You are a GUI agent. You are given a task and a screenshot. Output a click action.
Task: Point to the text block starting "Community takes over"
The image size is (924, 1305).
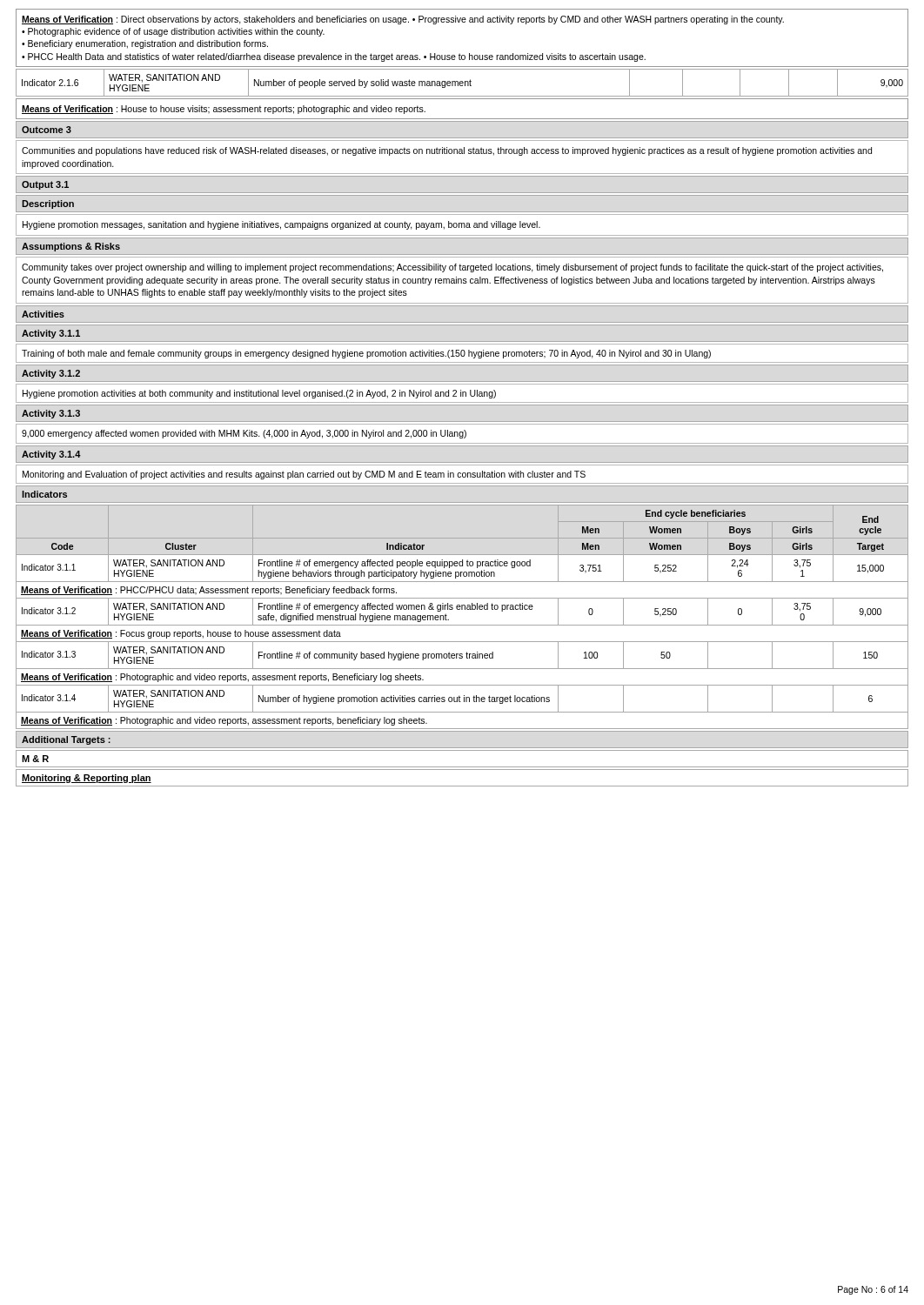453,280
